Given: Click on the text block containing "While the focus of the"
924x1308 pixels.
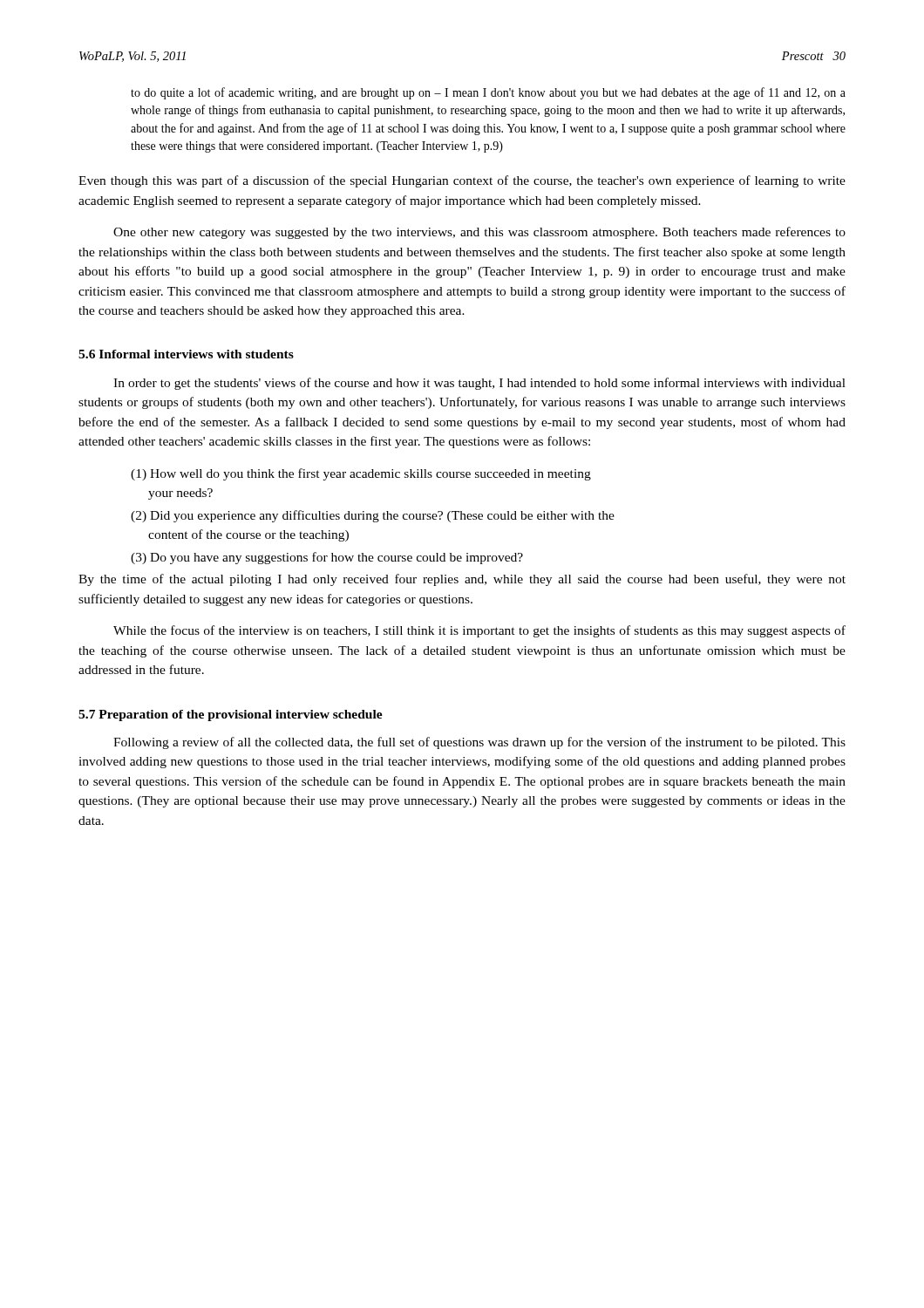Looking at the screenshot, I should coord(462,650).
